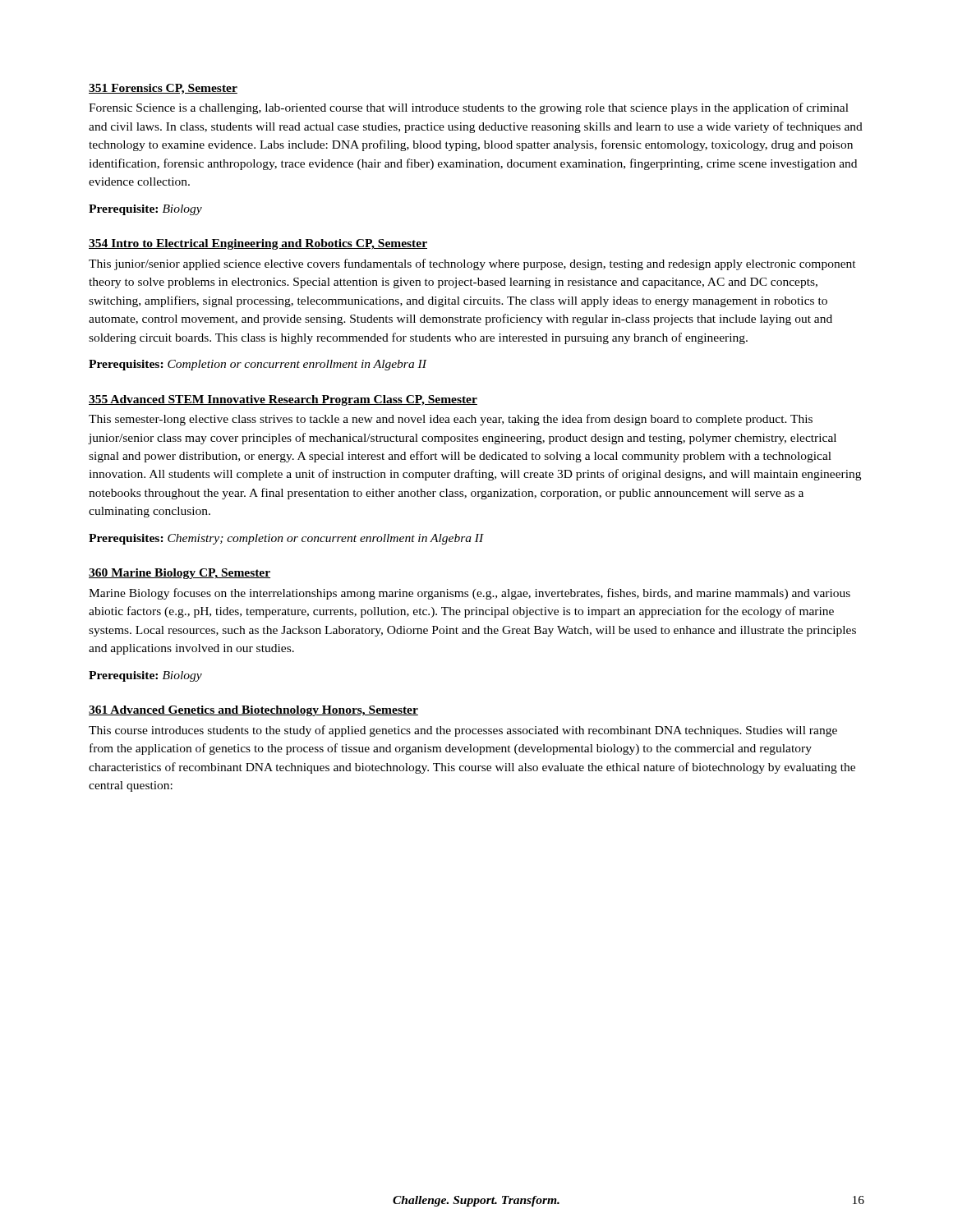The width and height of the screenshot is (953, 1232).
Task: Click on the section header that reads "355 Advanced STEM Innovative Research"
Action: pyautogui.click(x=283, y=398)
